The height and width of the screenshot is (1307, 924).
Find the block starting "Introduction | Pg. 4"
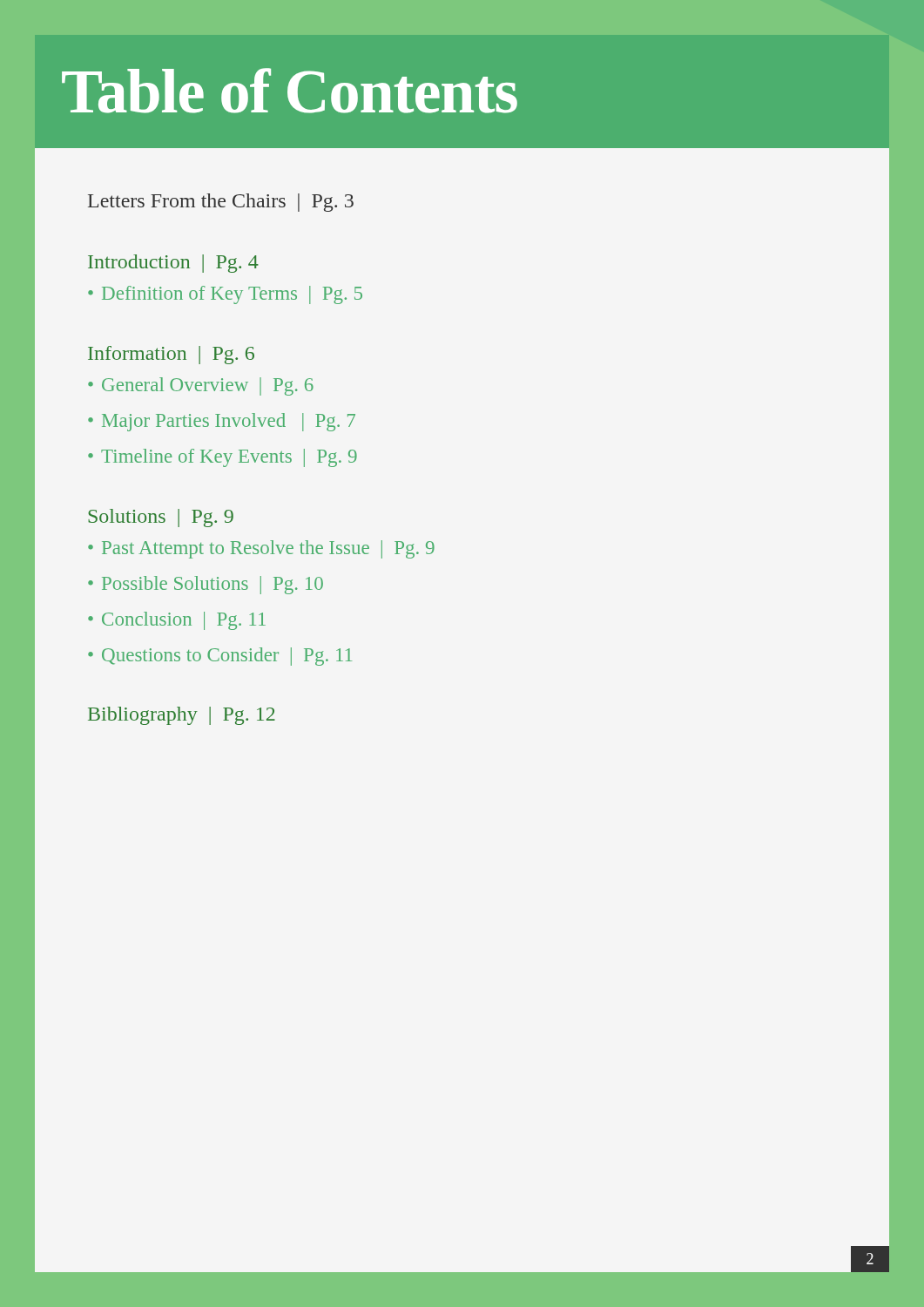[x=173, y=261]
